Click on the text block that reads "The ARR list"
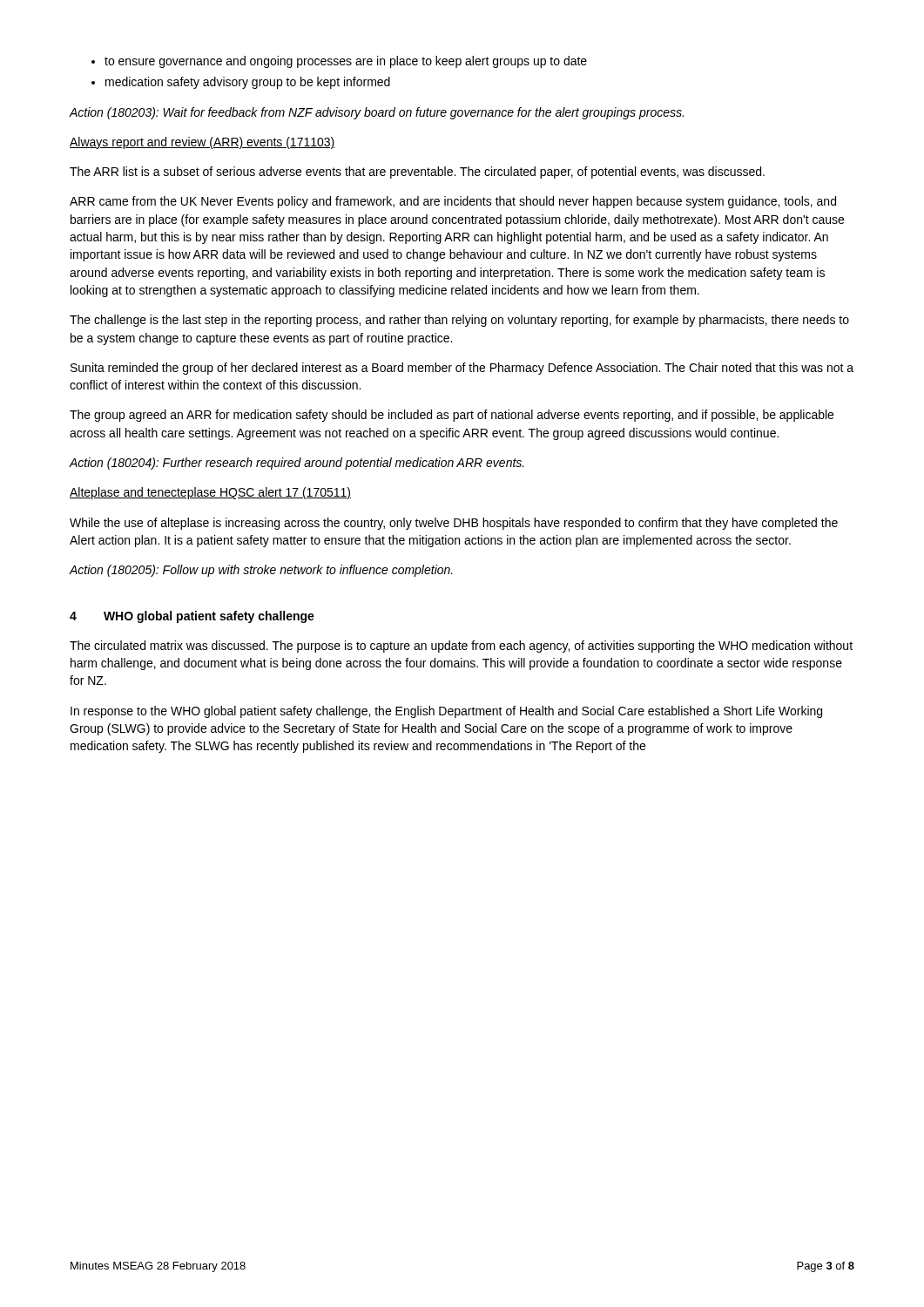This screenshot has height=1307, width=924. pyautogui.click(x=462, y=172)
